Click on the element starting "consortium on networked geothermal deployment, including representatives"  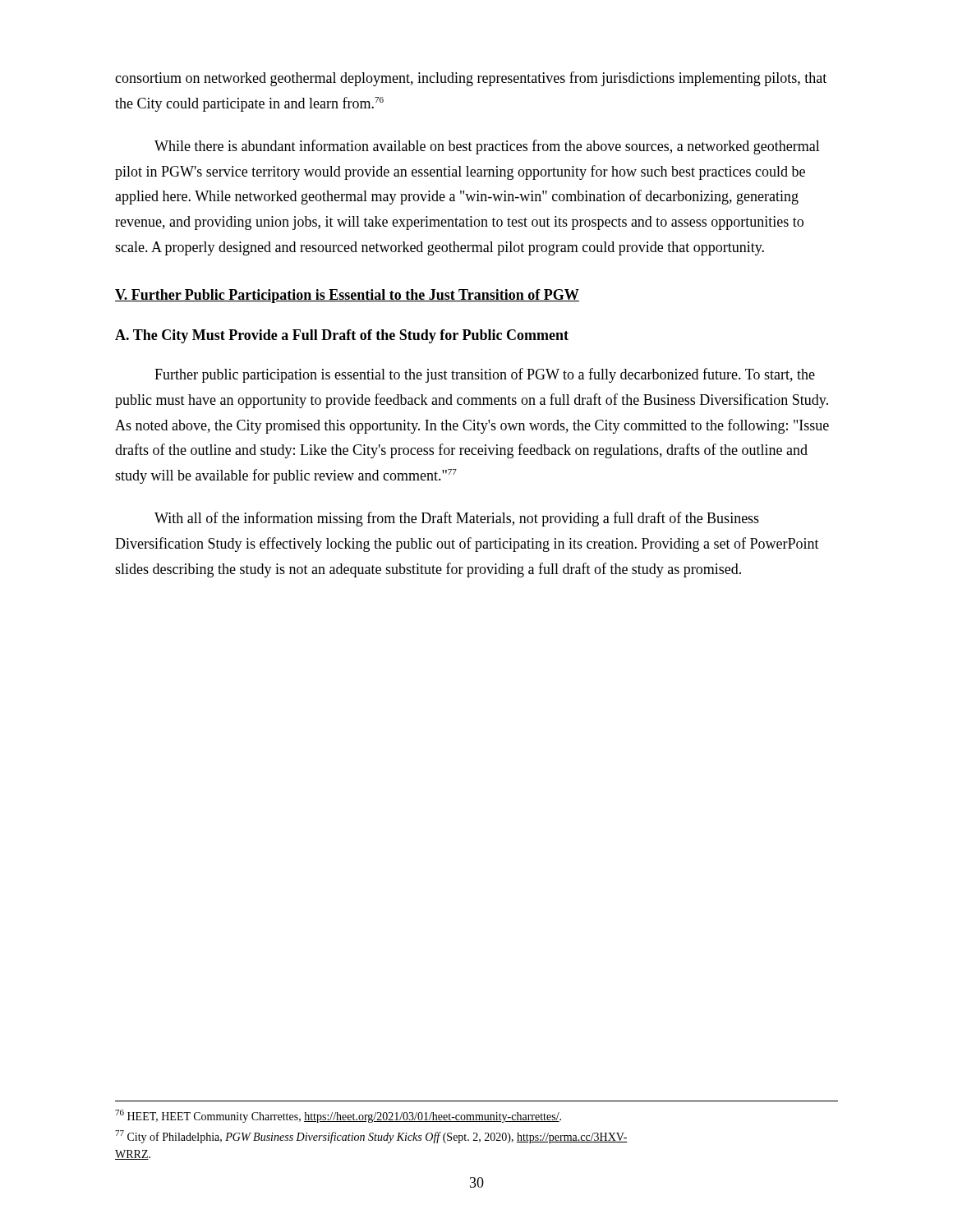click(x=476, y=91)
